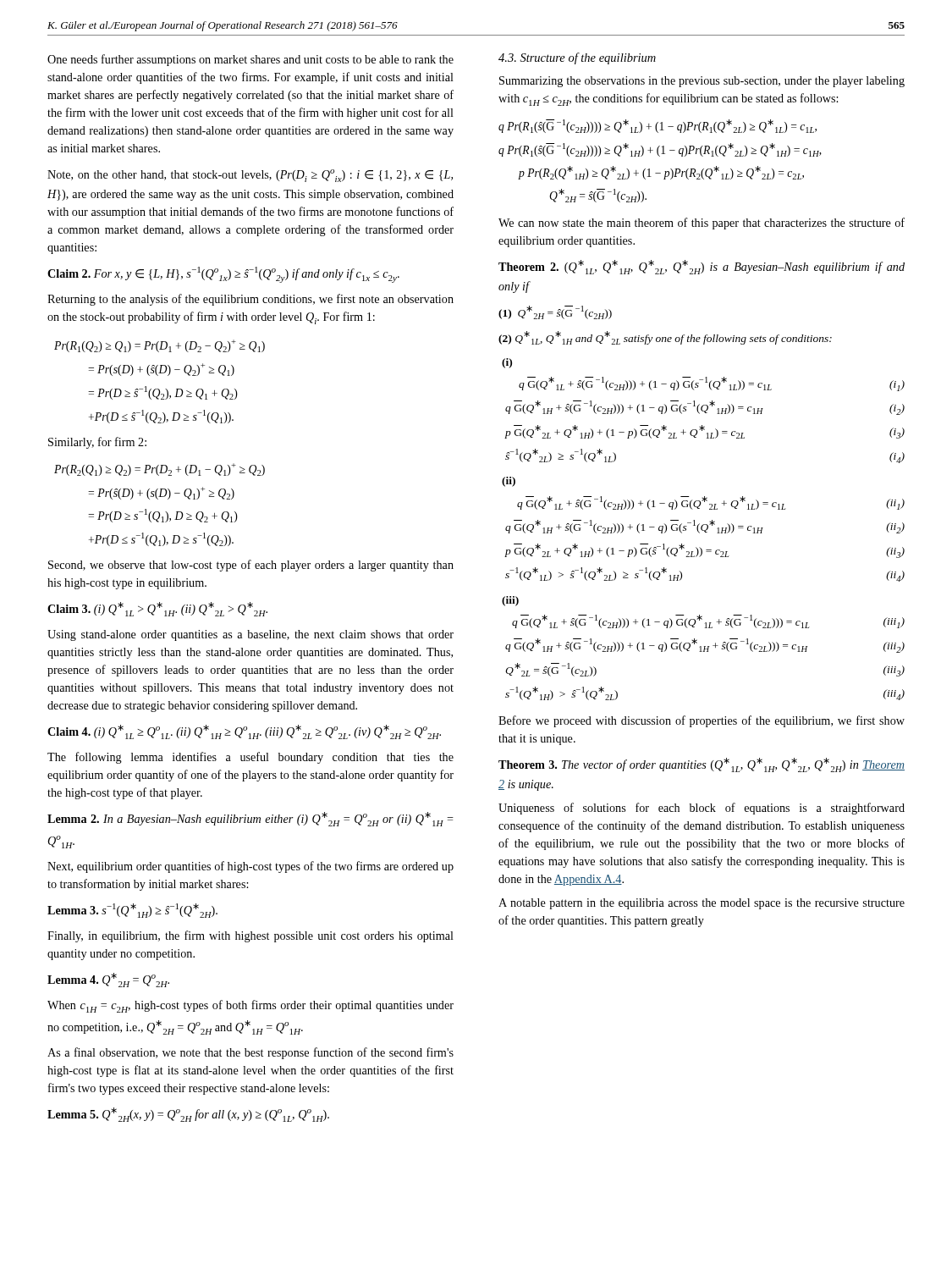
Task: Click on the element starting "Claim 4. (i) Q∗1L ≥ Qo1L."
Action: point(250,732)
